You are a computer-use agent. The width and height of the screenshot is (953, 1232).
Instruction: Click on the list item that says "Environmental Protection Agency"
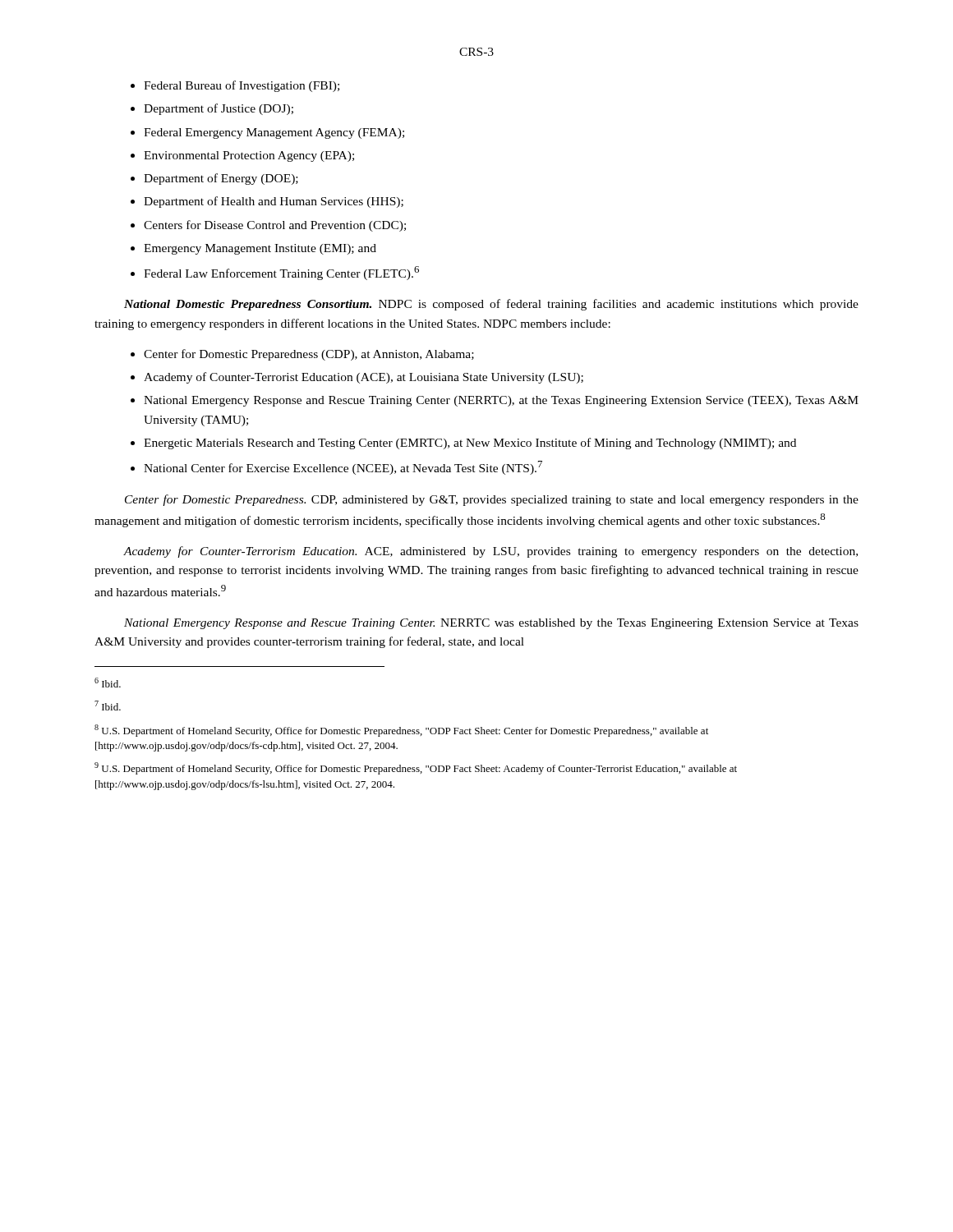pyautogui.click(x=249, y=155)
